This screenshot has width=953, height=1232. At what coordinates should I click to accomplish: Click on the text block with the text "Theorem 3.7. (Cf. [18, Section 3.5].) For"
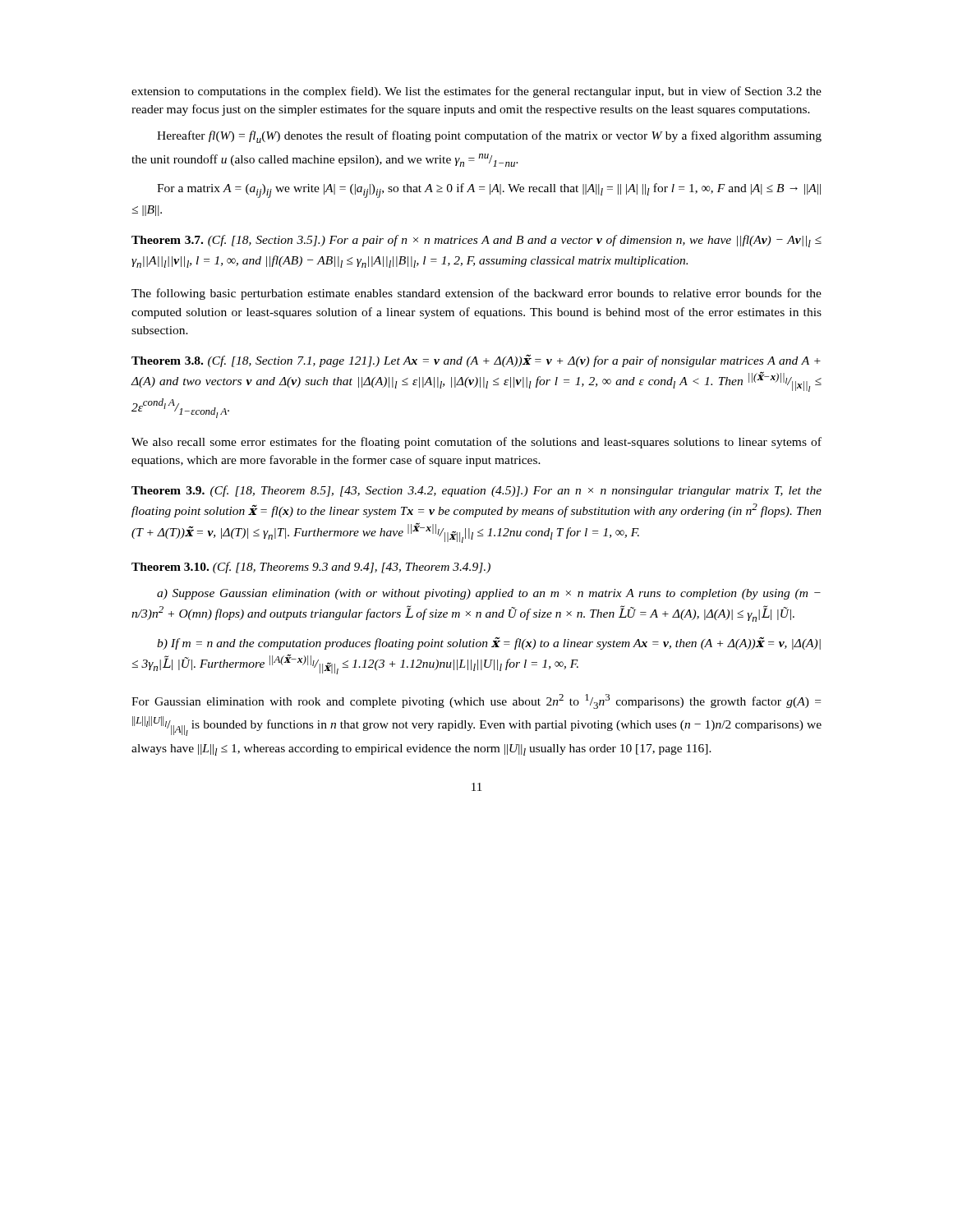tap(476, 252)
